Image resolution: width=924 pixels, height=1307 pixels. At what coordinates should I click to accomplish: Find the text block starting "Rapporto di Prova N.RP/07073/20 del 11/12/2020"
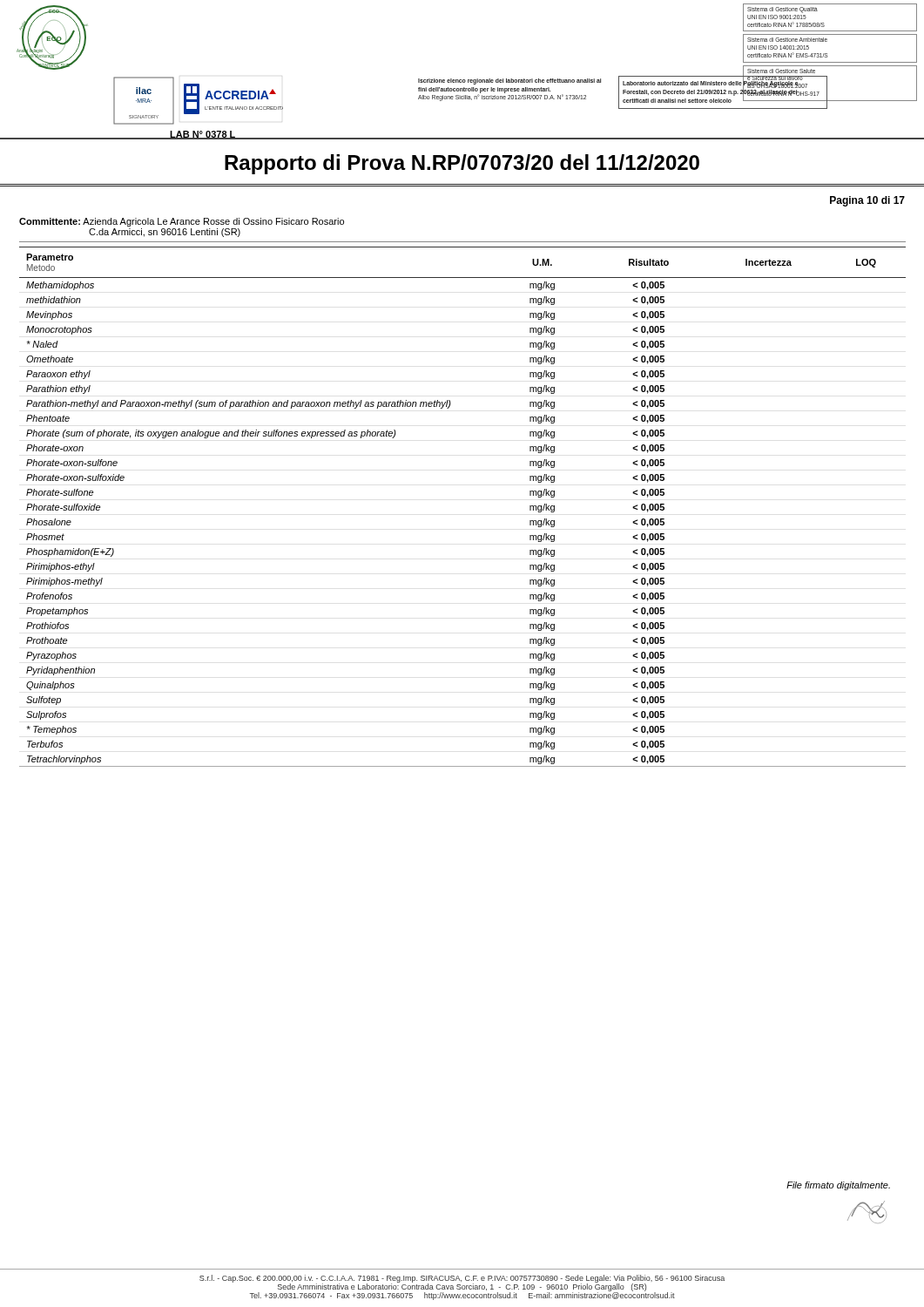tap(462, 163)
